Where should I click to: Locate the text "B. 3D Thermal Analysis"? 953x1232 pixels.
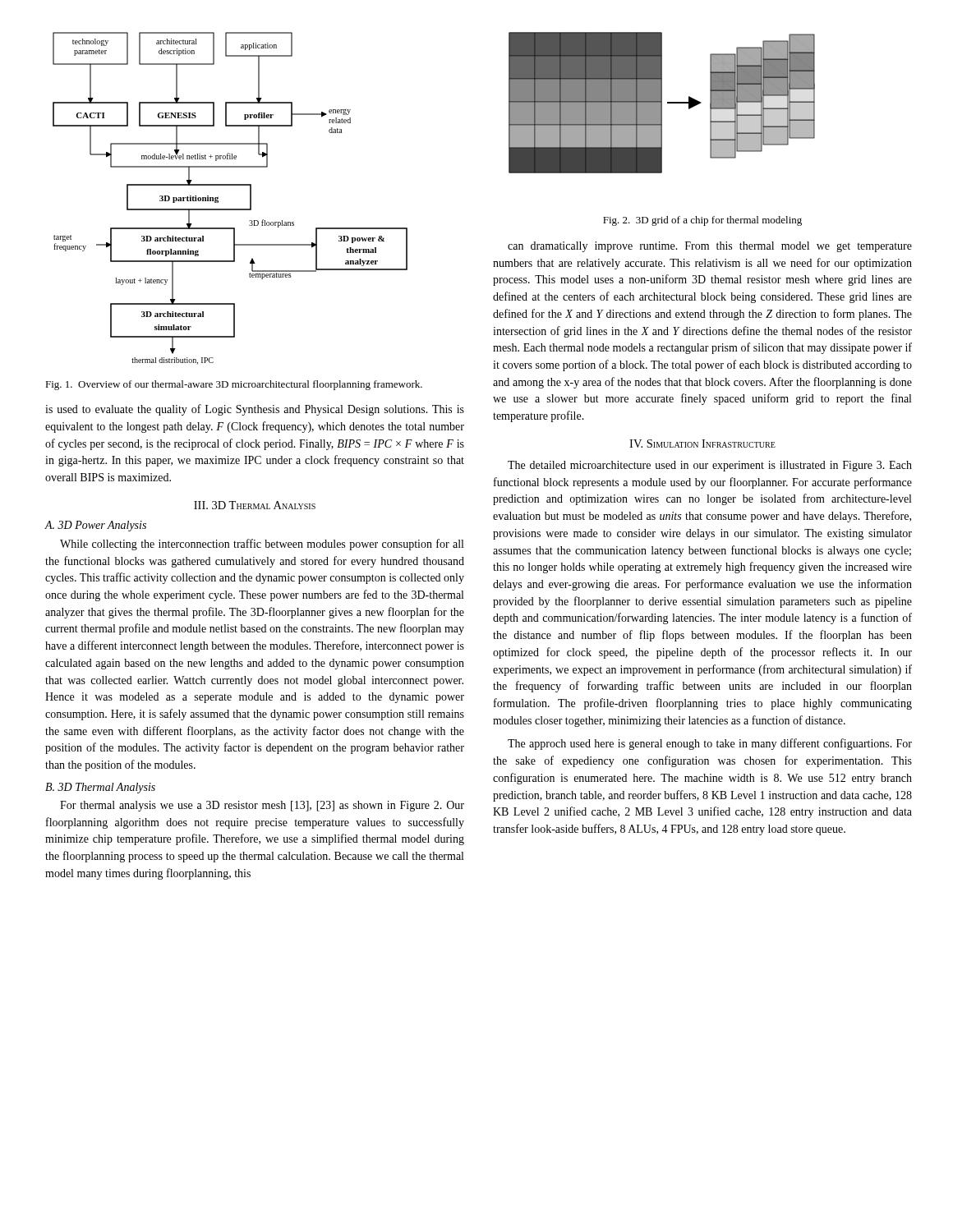(x=100, y=787)
